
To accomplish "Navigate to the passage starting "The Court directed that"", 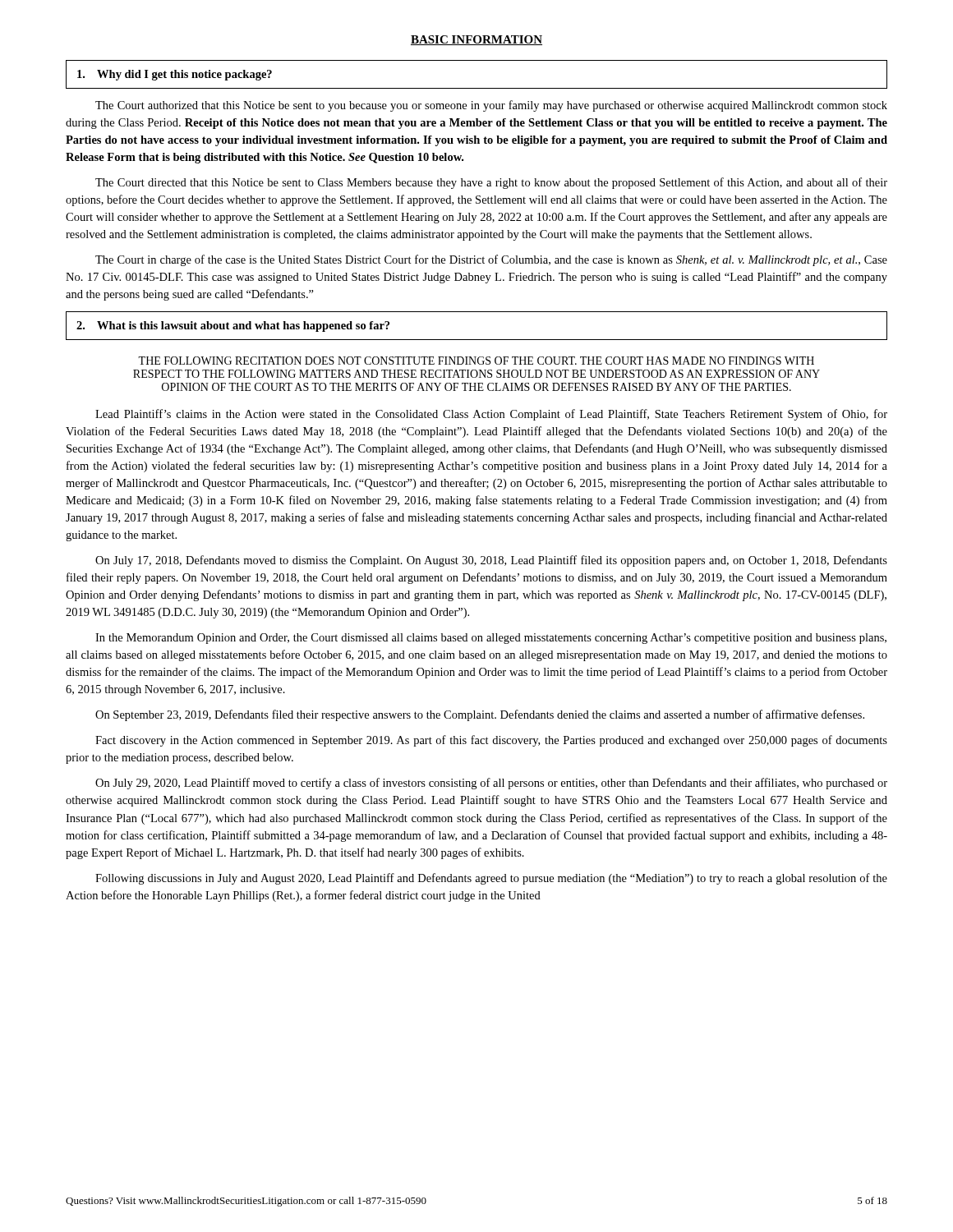I will [x=476, y=208].
